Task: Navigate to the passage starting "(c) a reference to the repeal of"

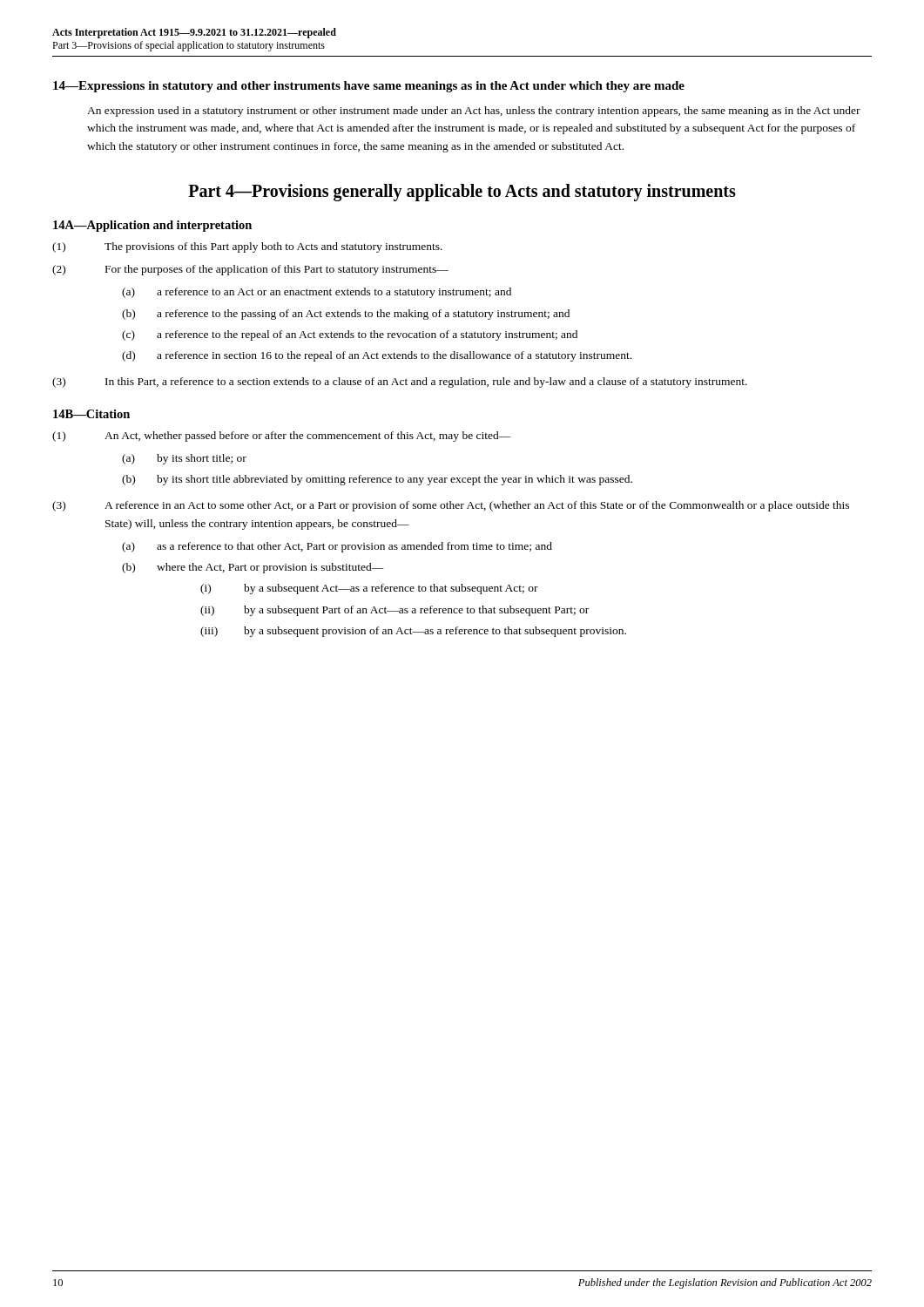Action: coord(497,335)
